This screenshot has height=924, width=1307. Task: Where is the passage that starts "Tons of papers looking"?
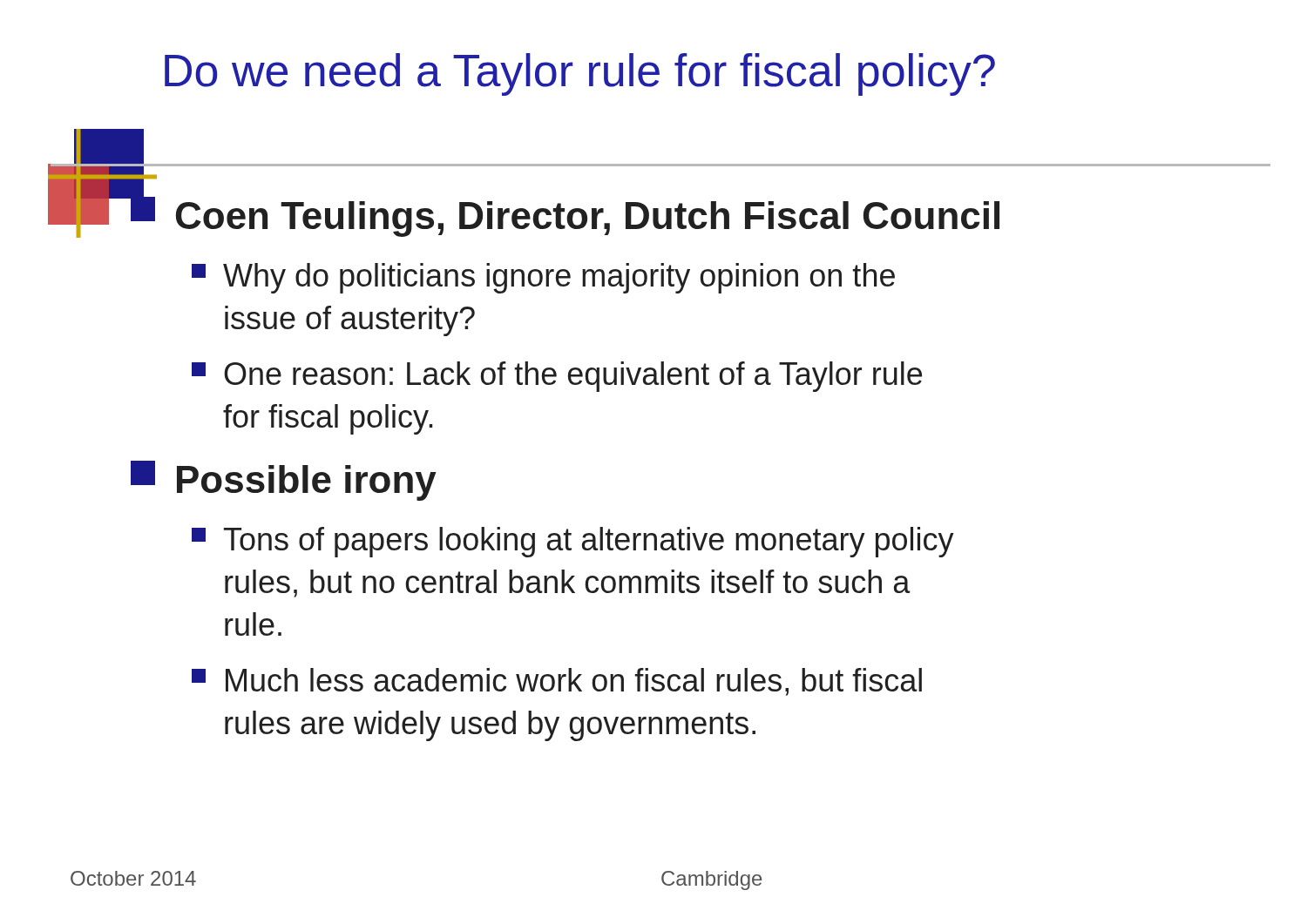point(573,583)
